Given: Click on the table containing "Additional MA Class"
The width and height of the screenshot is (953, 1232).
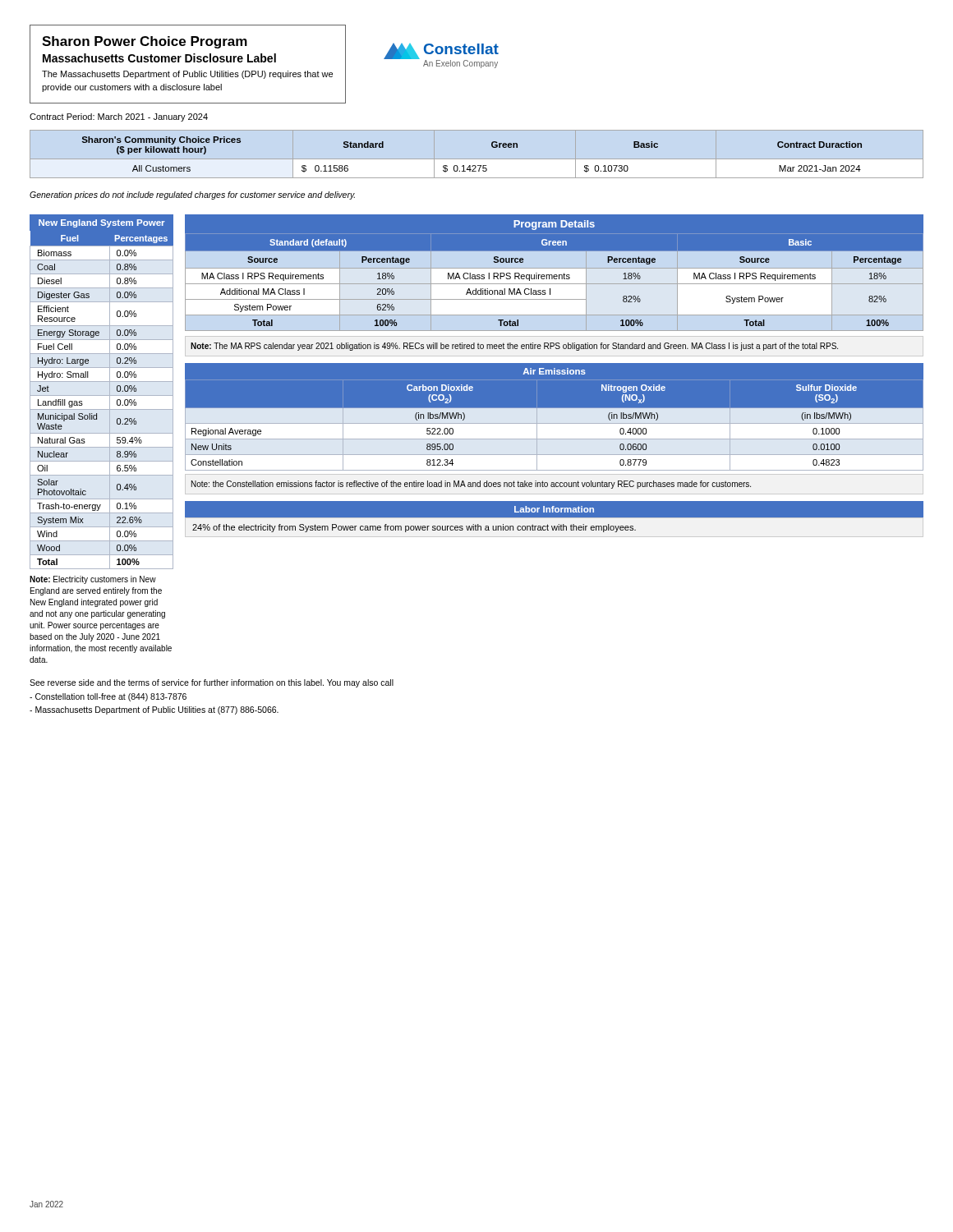Looking at the screenshot, I should coord(554,282).
